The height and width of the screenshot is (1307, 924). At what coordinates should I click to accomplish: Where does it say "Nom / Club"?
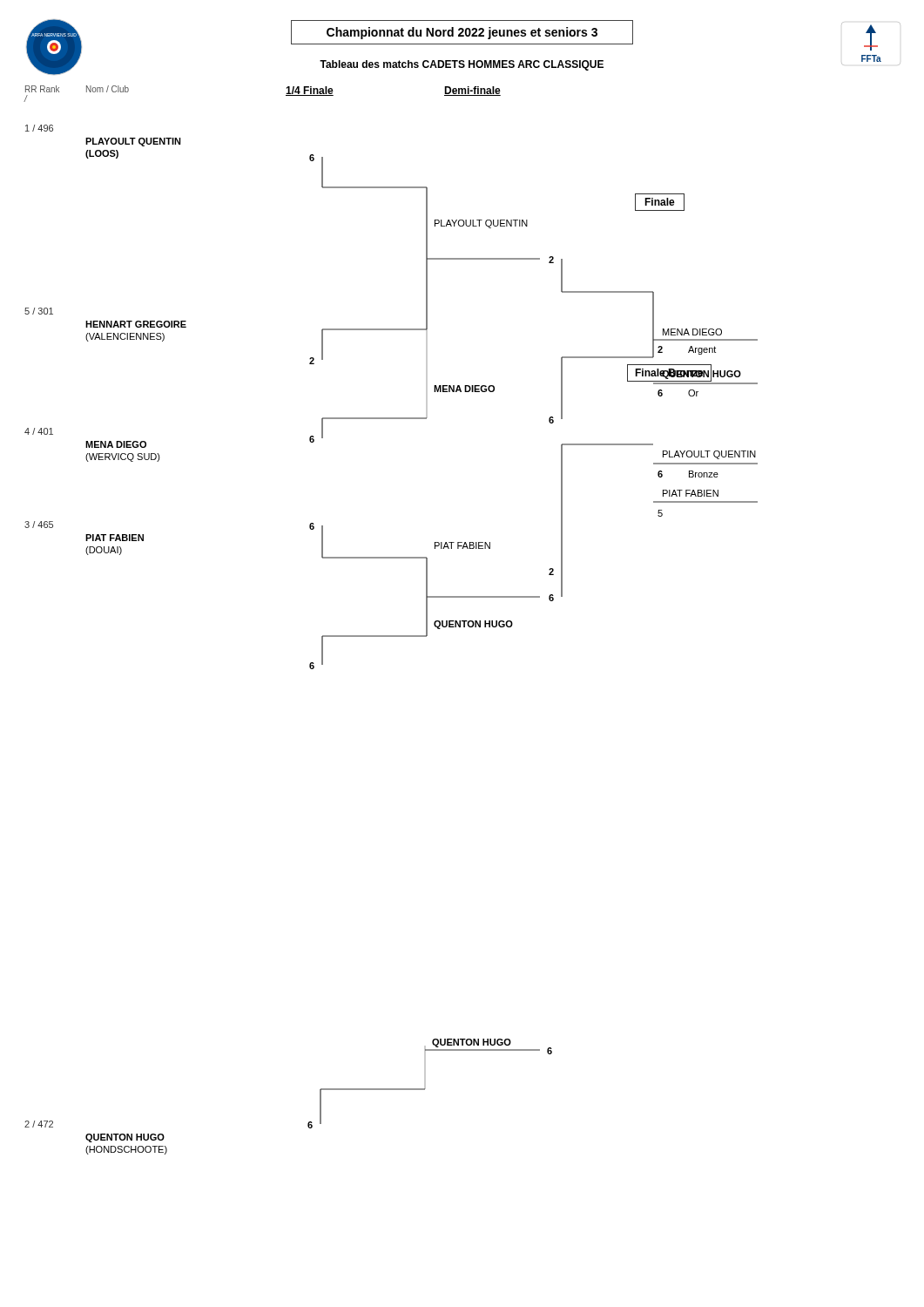coord(107,89)
